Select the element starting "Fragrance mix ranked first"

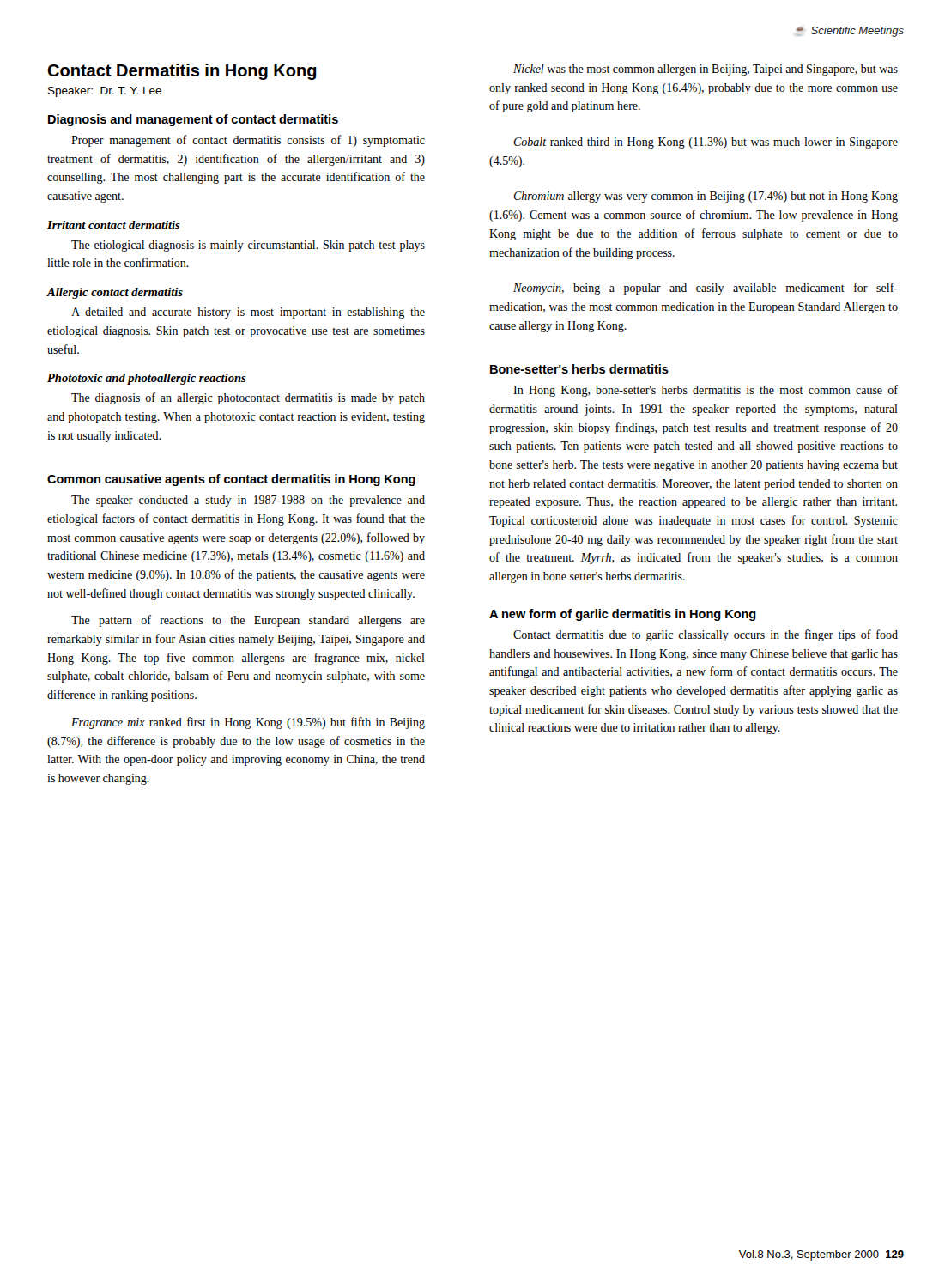click(x=236, y=750)
